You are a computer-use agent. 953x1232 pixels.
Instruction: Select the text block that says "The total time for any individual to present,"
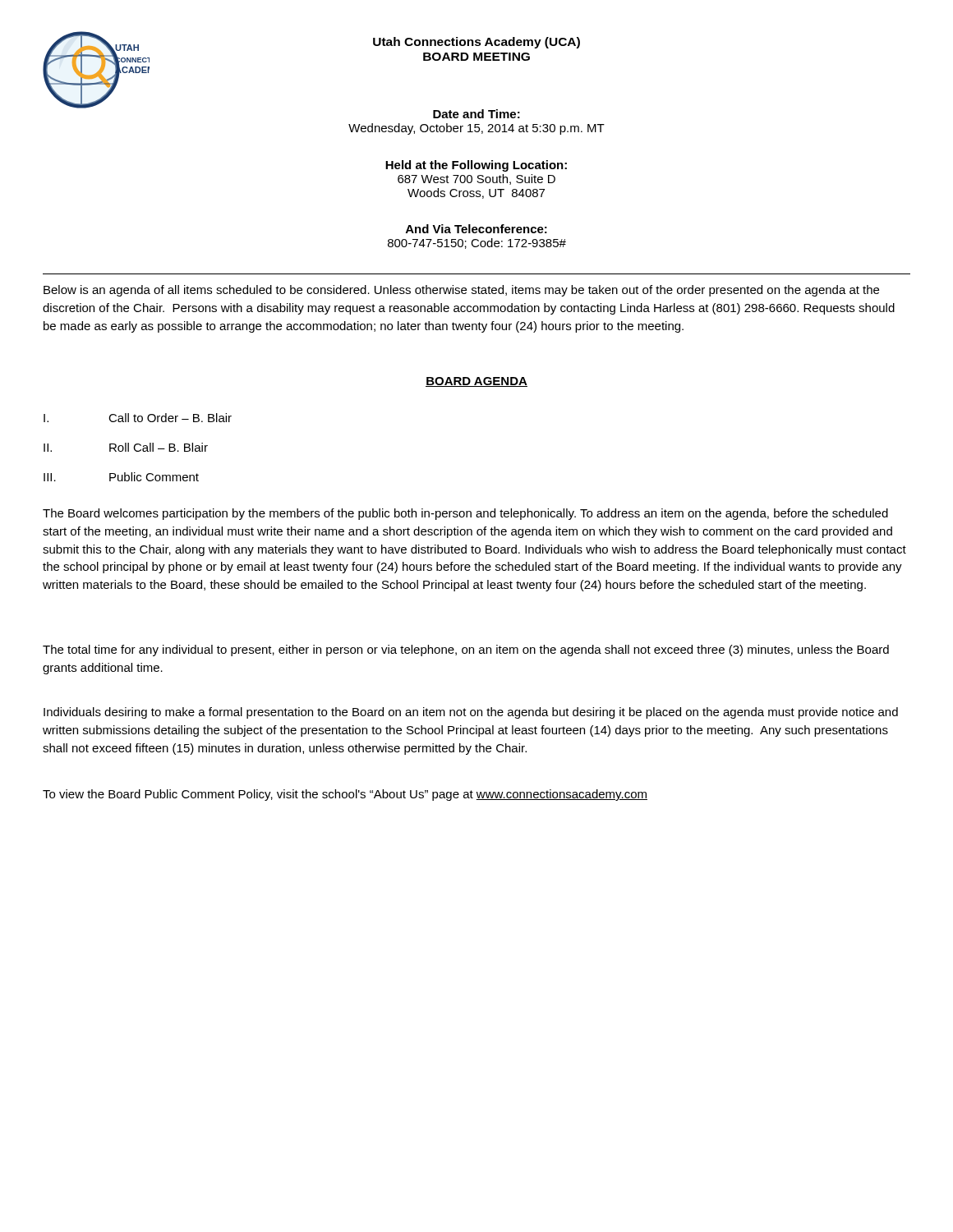tap(466, 658)
